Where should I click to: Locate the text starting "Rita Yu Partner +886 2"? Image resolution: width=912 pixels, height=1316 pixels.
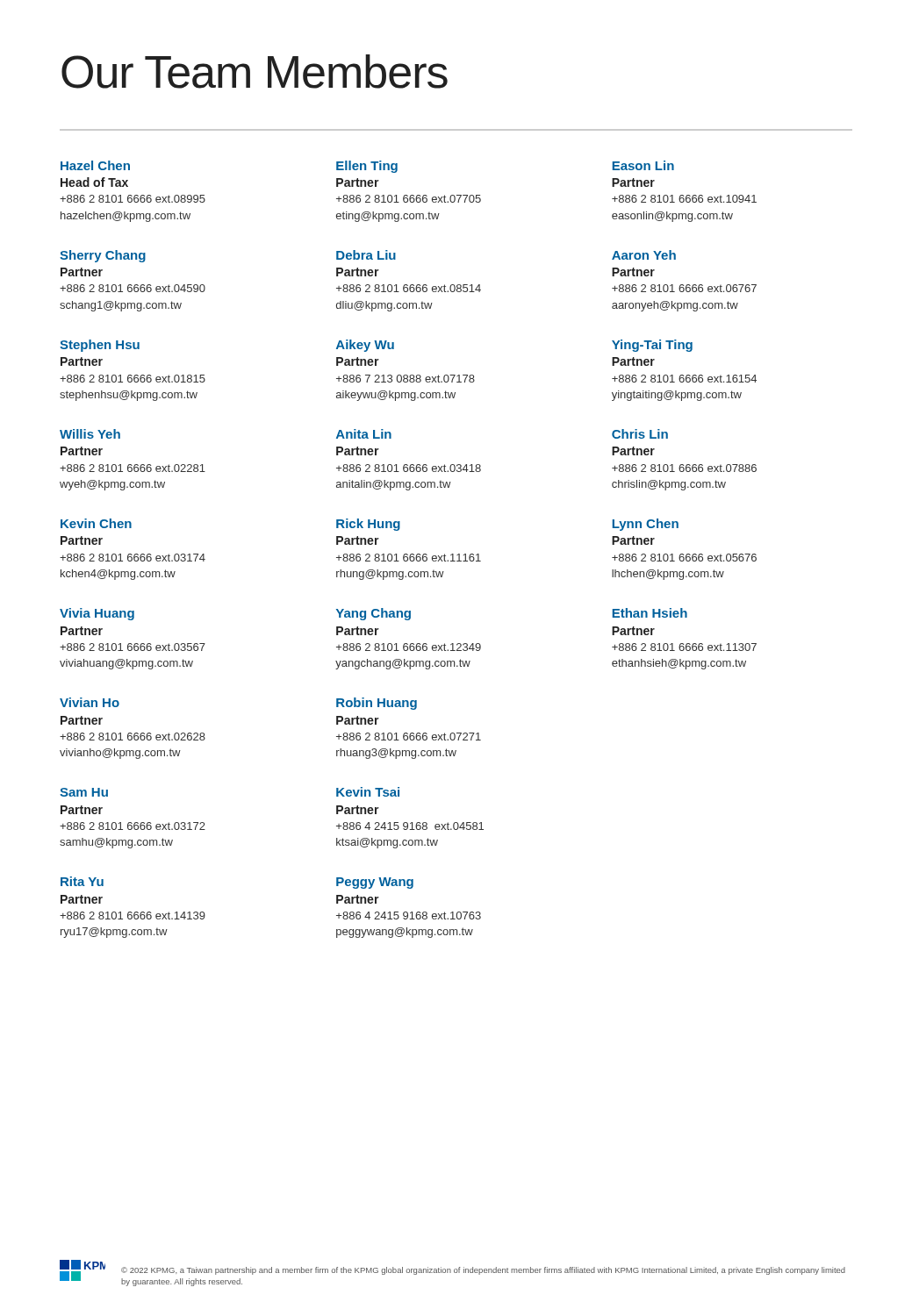(180, 907)
